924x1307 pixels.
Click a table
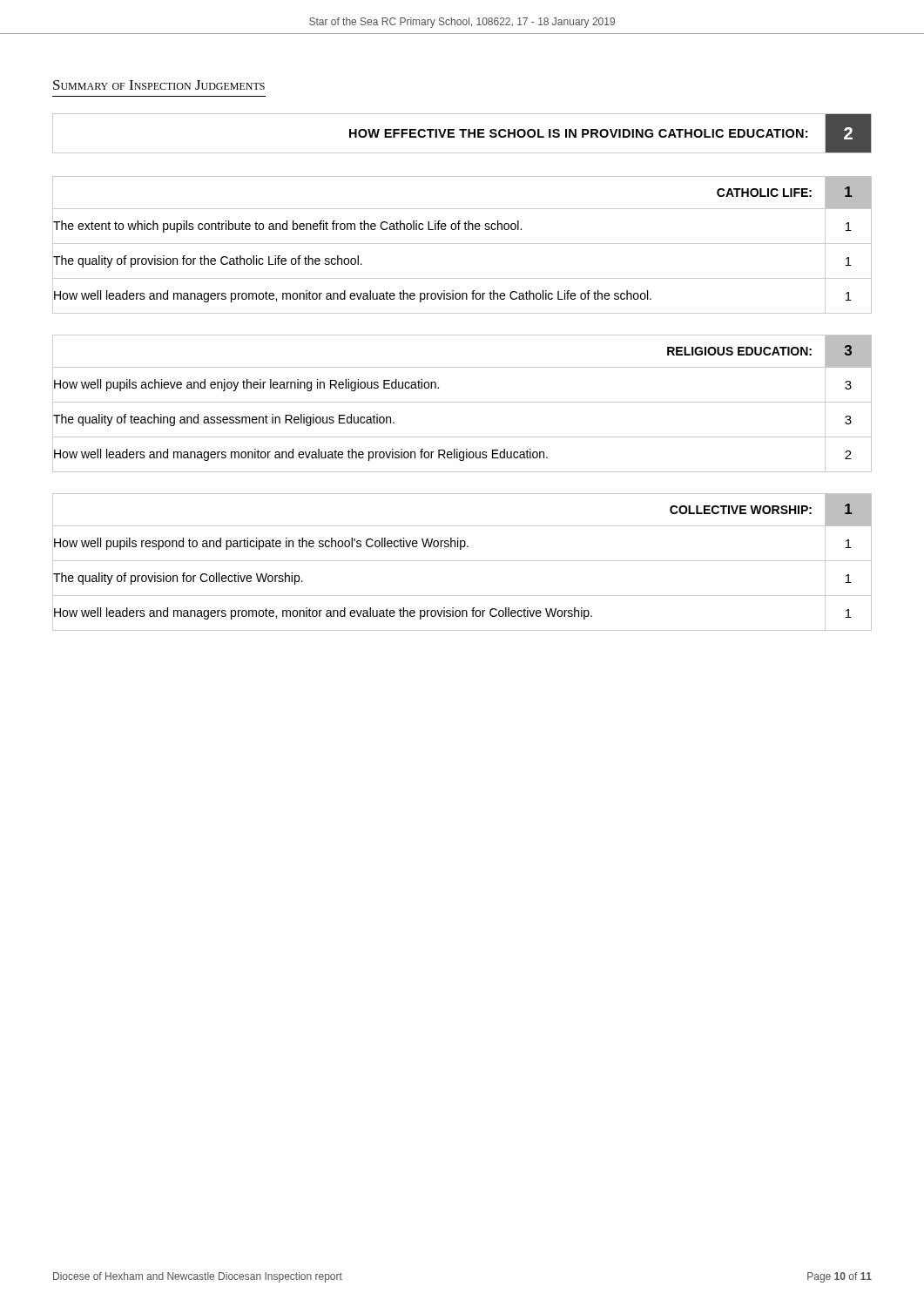point(462,372)
